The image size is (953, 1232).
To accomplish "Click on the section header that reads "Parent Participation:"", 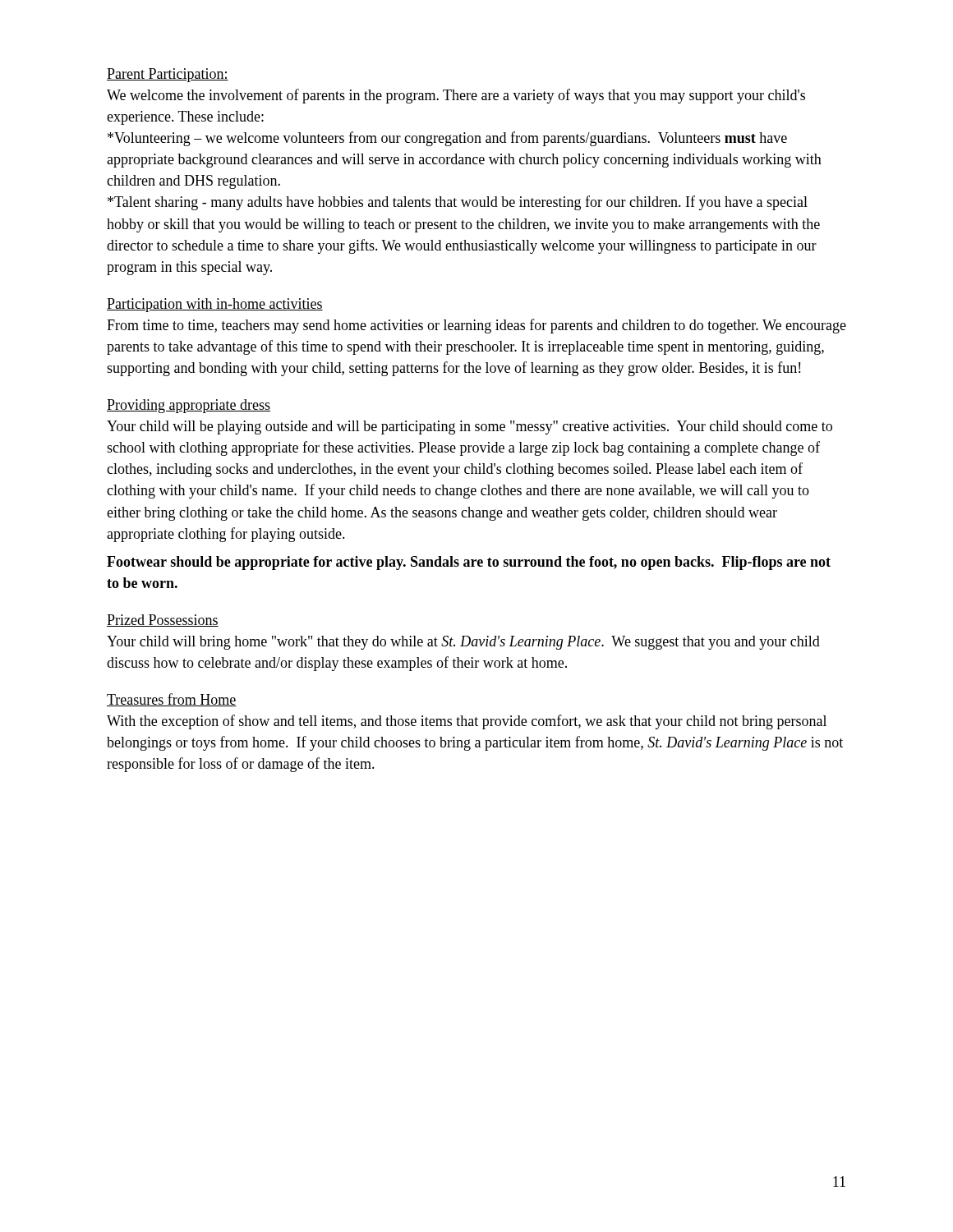I will pos(167,74).
